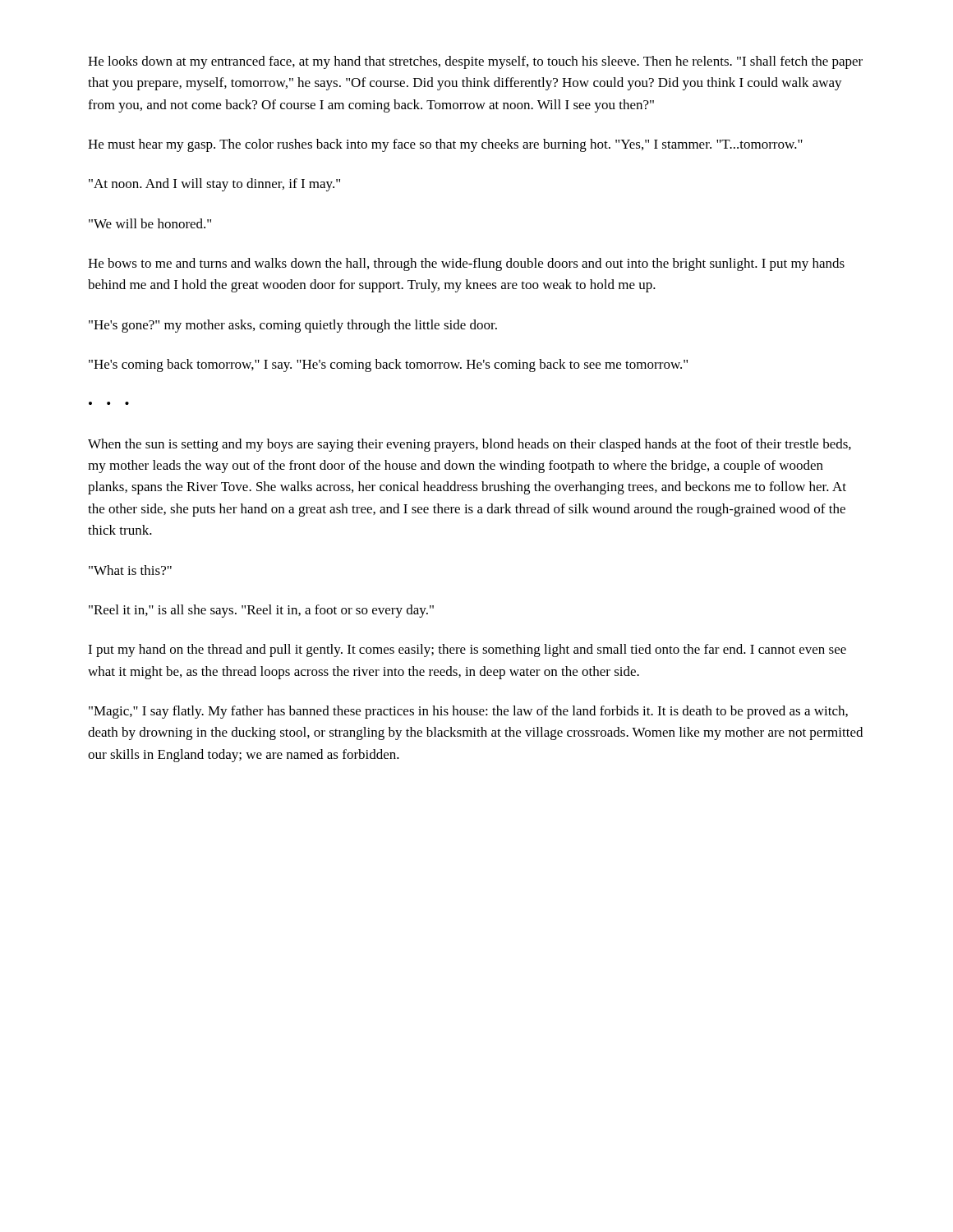Select the text that reads ""We will be honored.""

[x=150, y=224]
